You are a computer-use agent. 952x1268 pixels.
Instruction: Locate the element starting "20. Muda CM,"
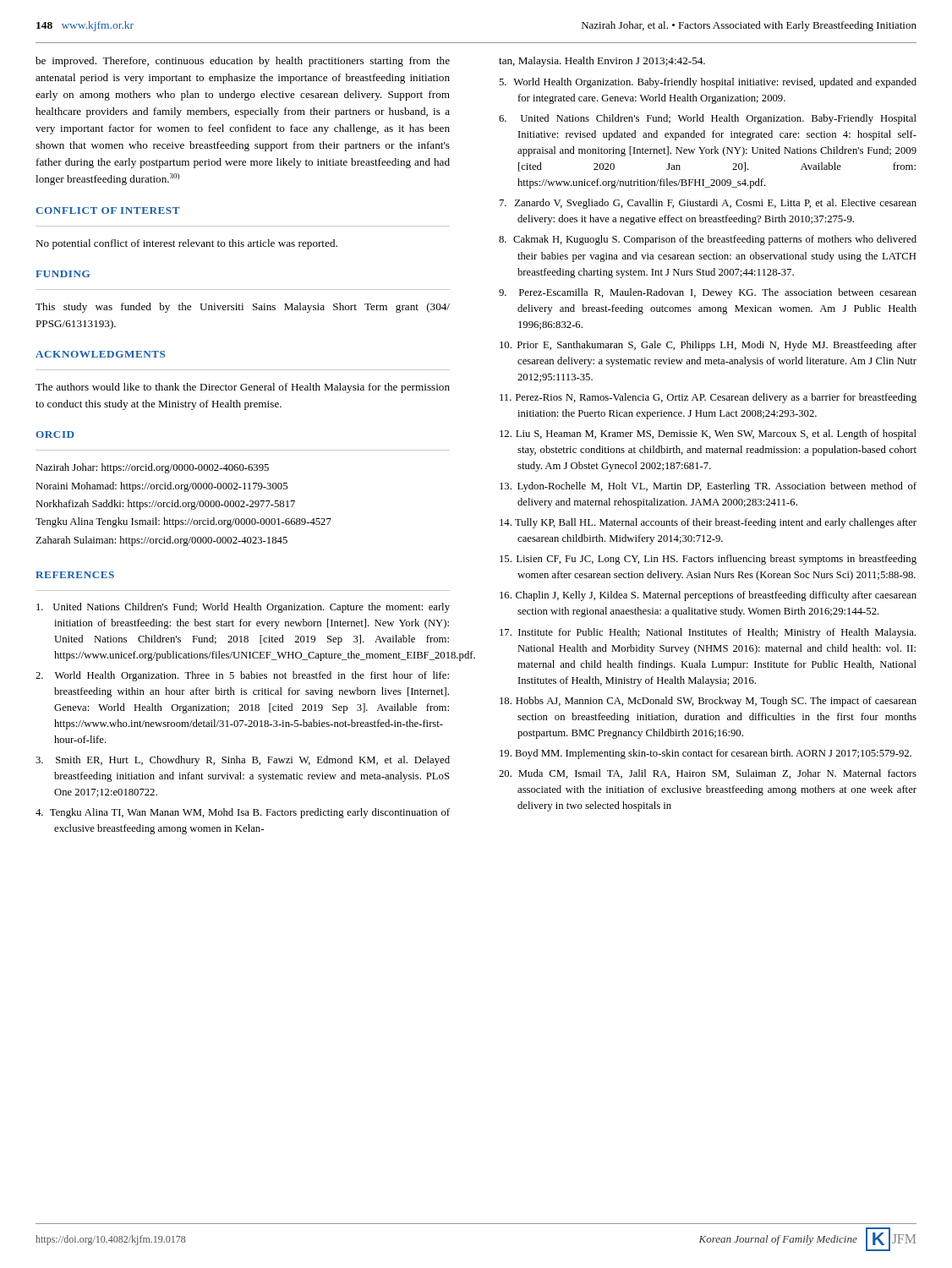coord(708,790)
